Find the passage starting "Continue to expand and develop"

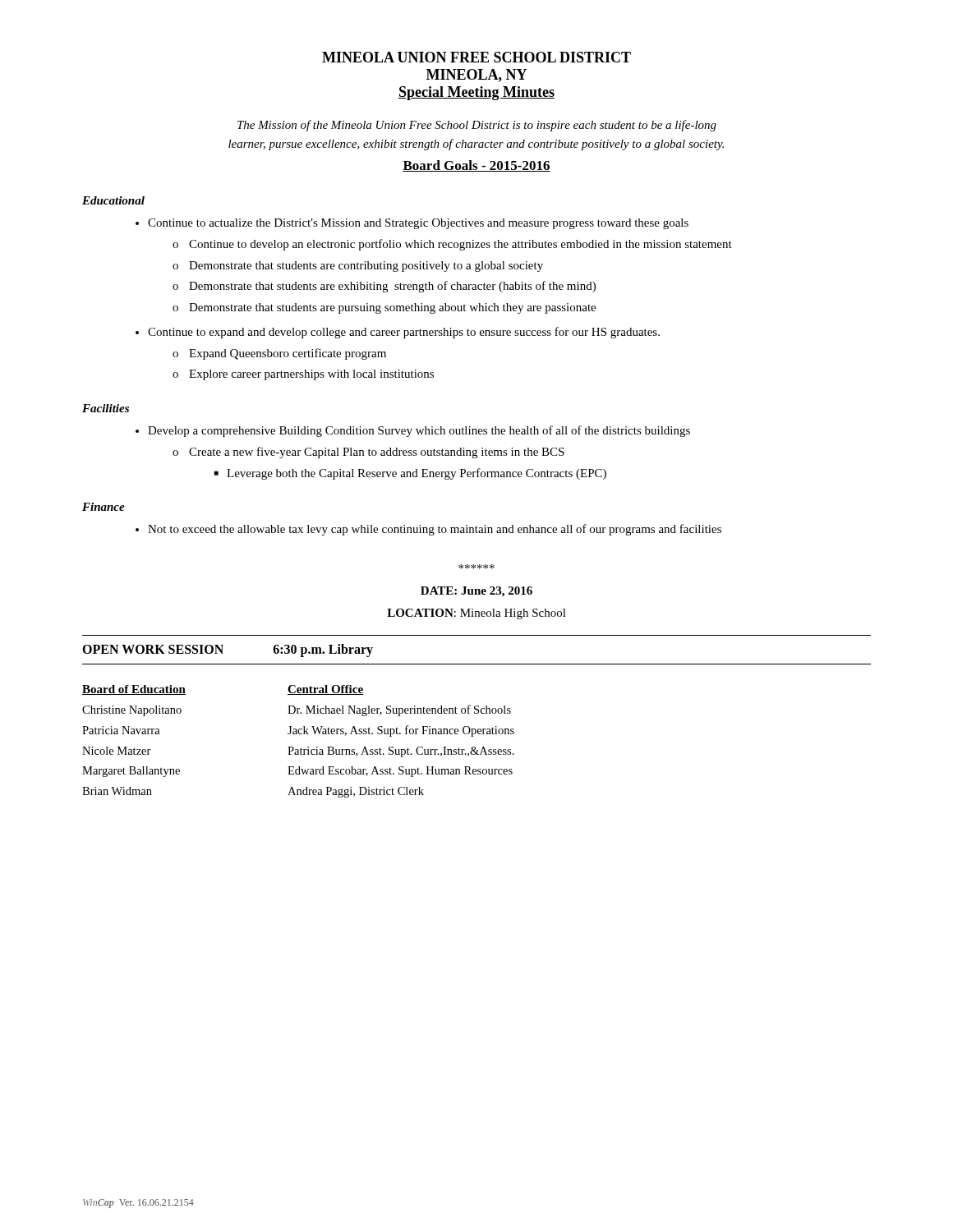pos(404,333)
